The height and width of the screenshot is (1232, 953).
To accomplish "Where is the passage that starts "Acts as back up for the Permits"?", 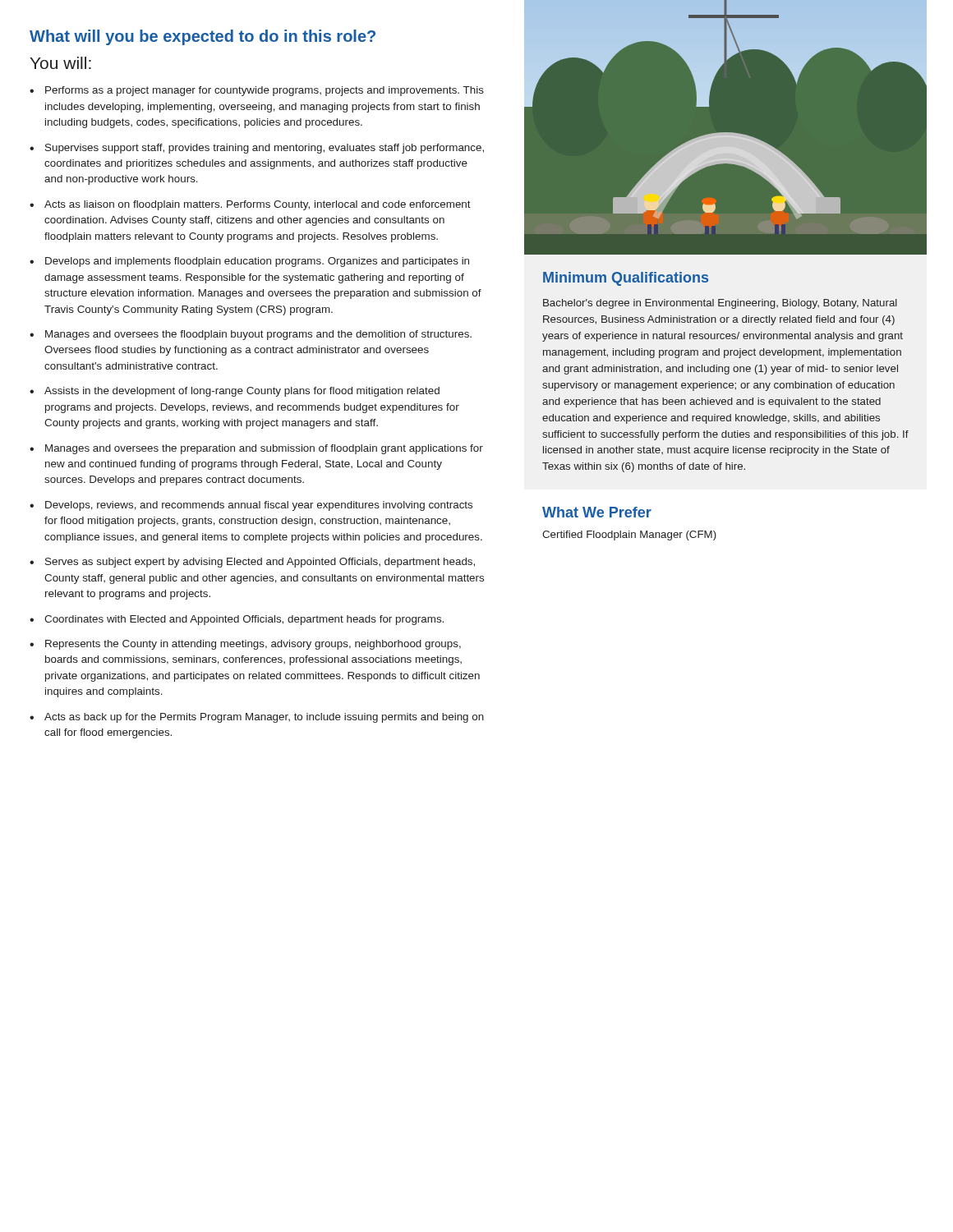I will point(264,724).
